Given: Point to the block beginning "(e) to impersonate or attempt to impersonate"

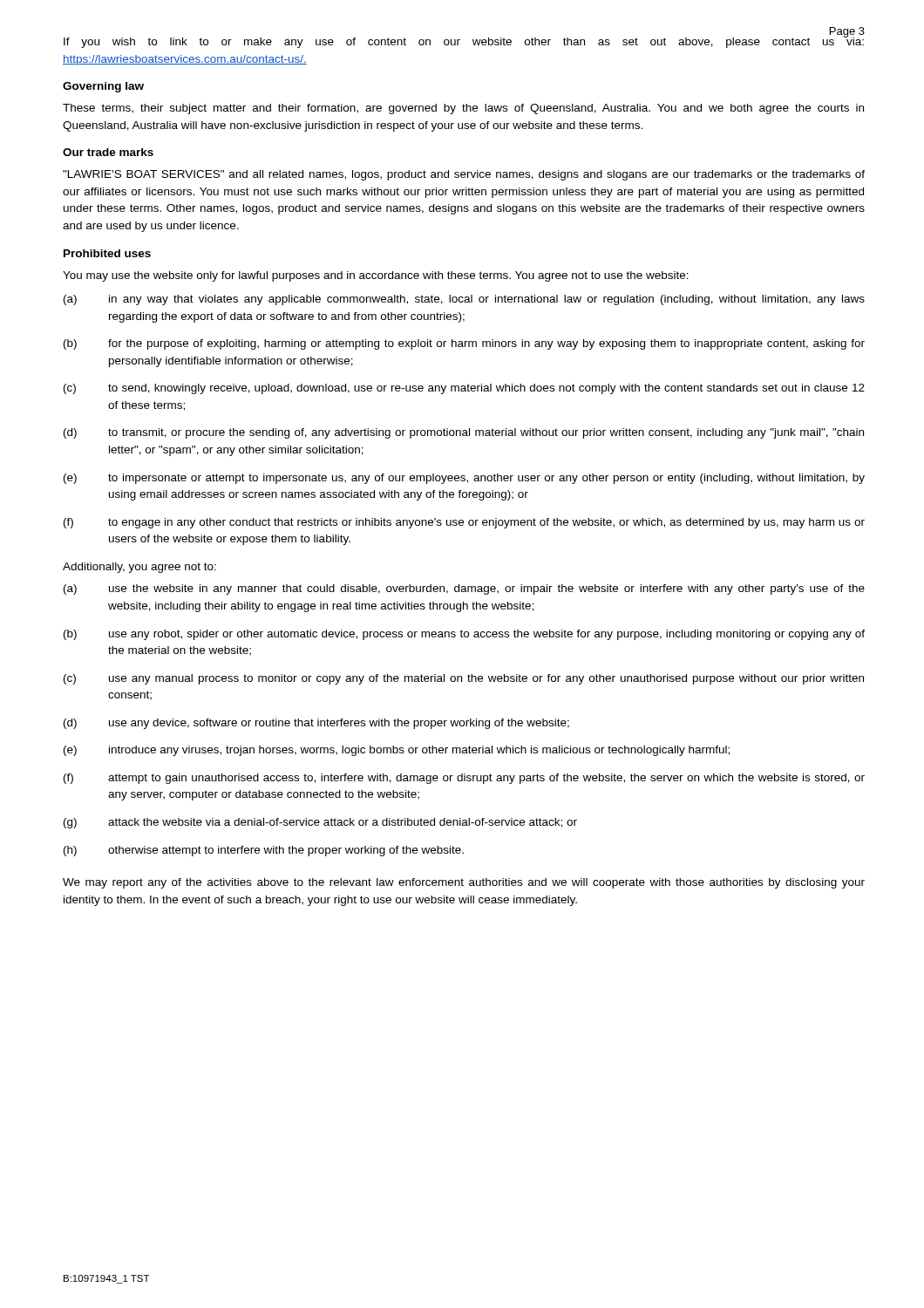Looking at the screenshot, I should pyautogui.click(x=464, y=489).
